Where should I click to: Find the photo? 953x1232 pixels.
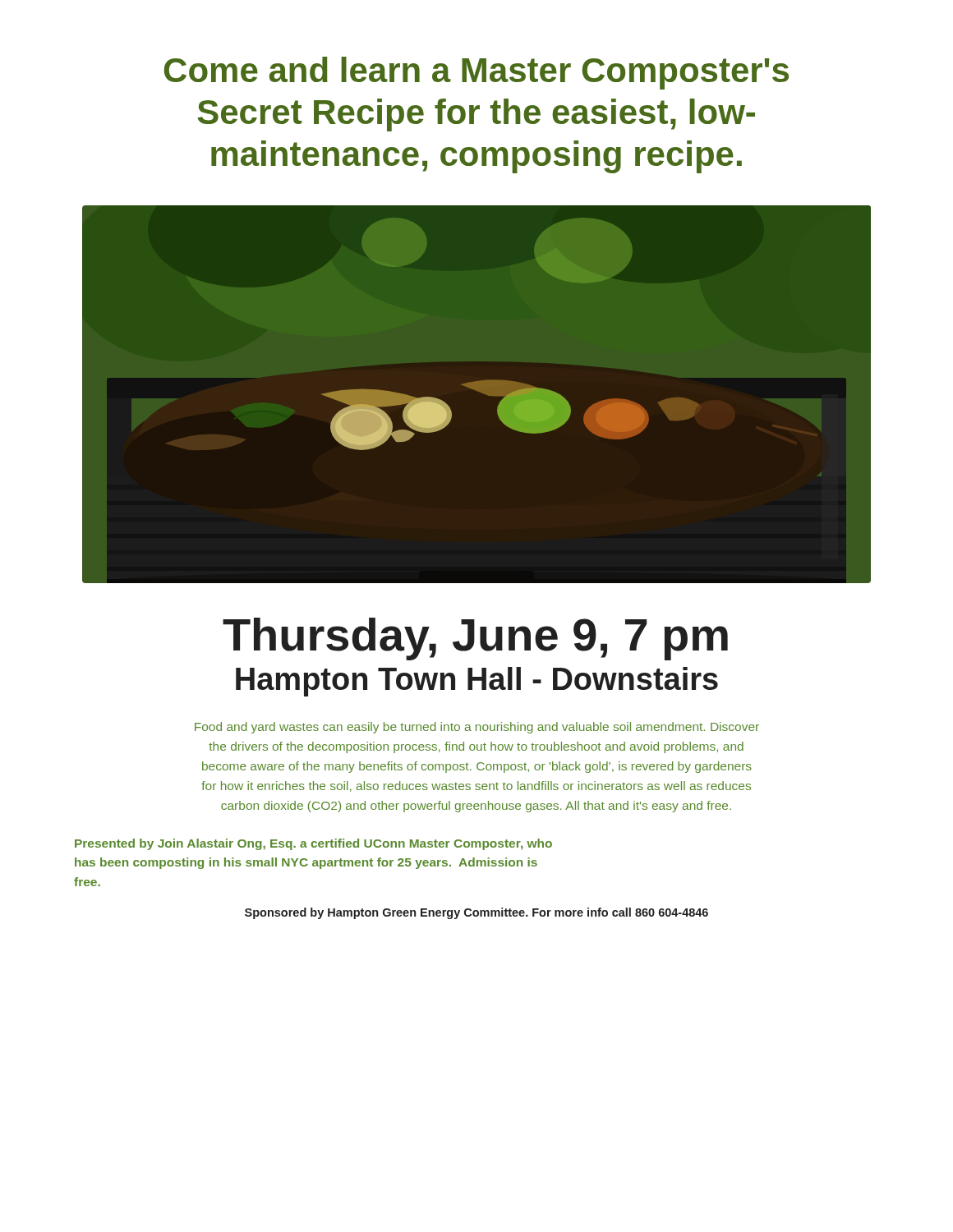click(x=476, y=394)
